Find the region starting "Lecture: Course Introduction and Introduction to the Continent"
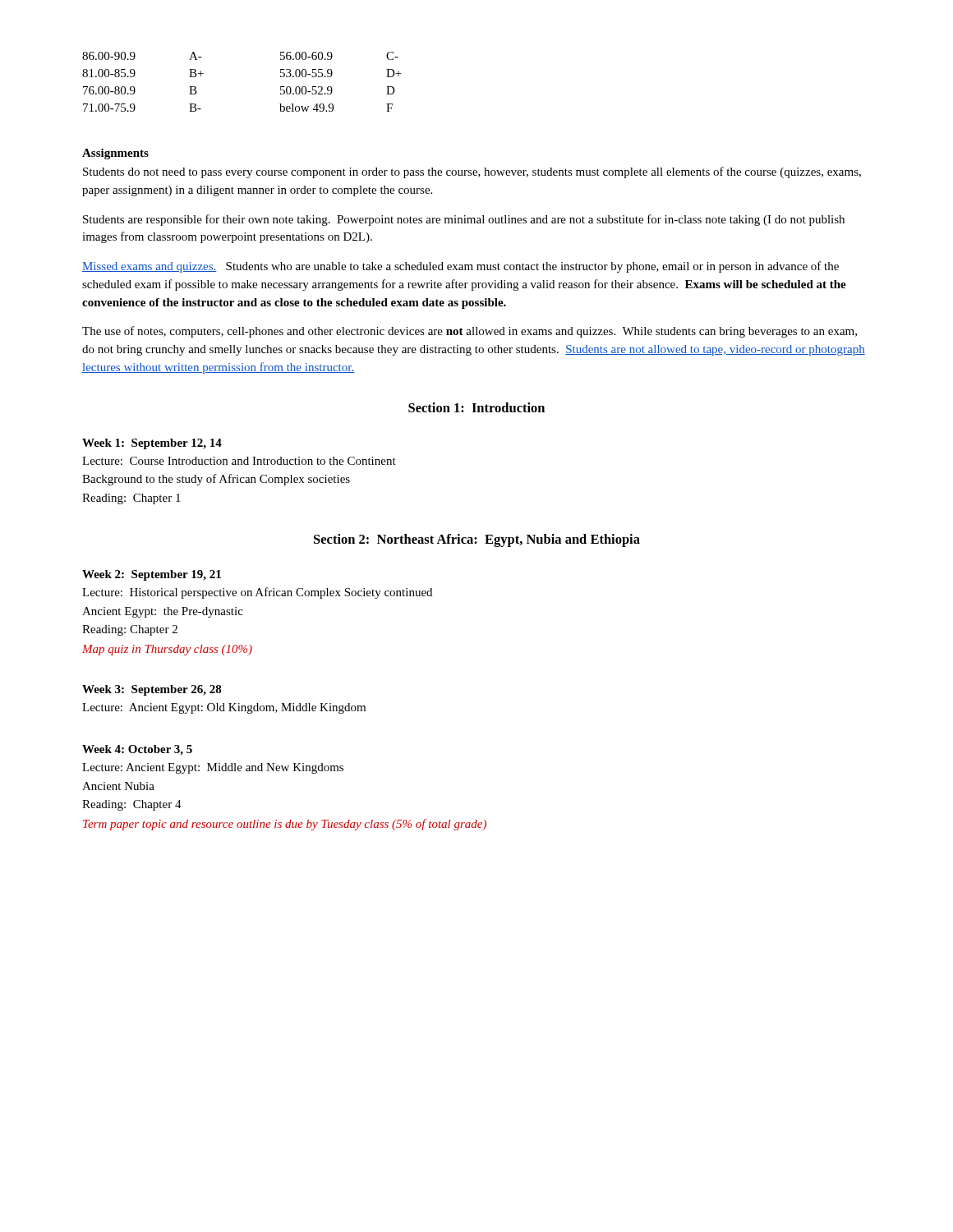This screenshot has height=1232, width=953. (x=239, y=479)
